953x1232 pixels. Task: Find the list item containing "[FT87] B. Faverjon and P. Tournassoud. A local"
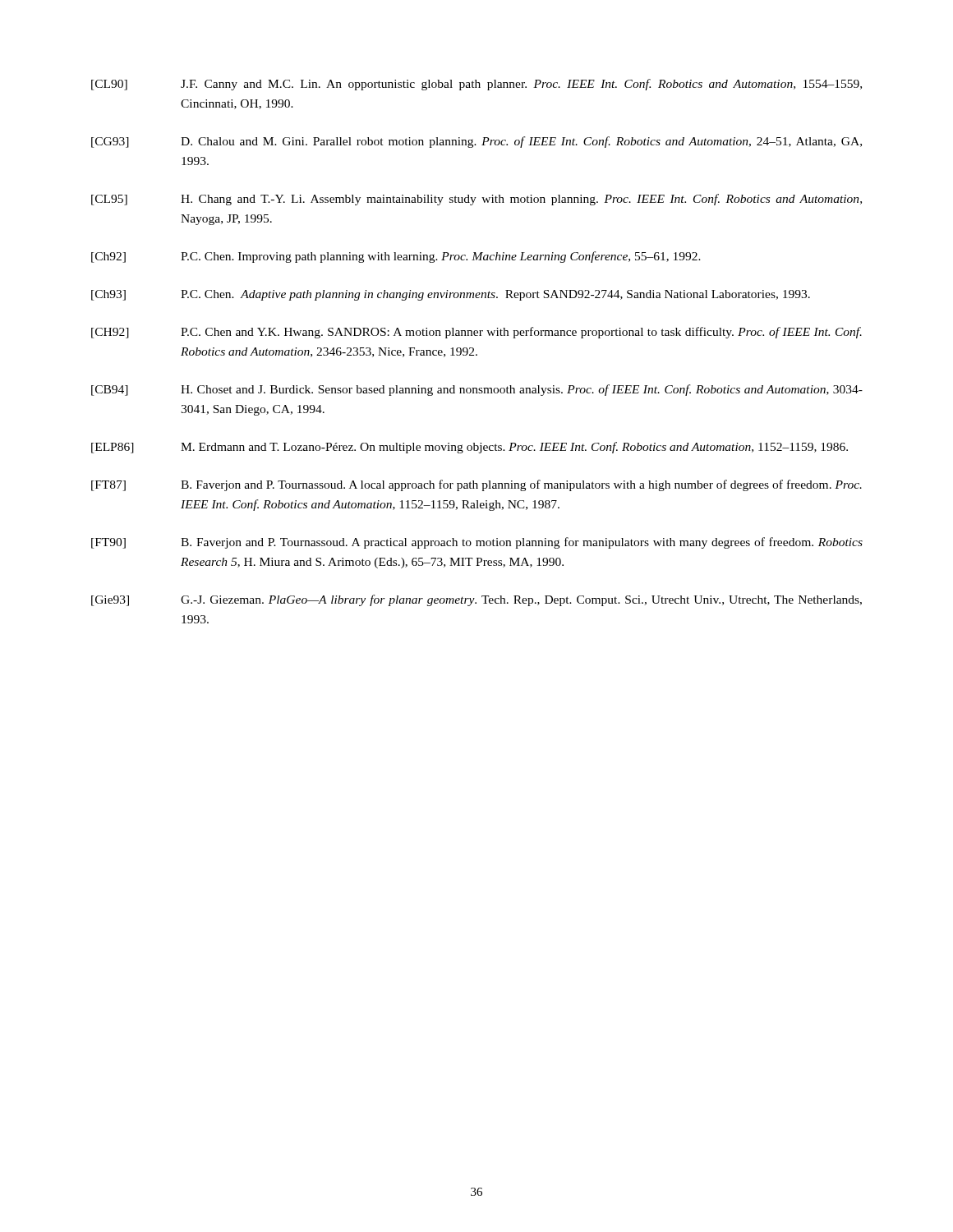(x=476, y=495)
